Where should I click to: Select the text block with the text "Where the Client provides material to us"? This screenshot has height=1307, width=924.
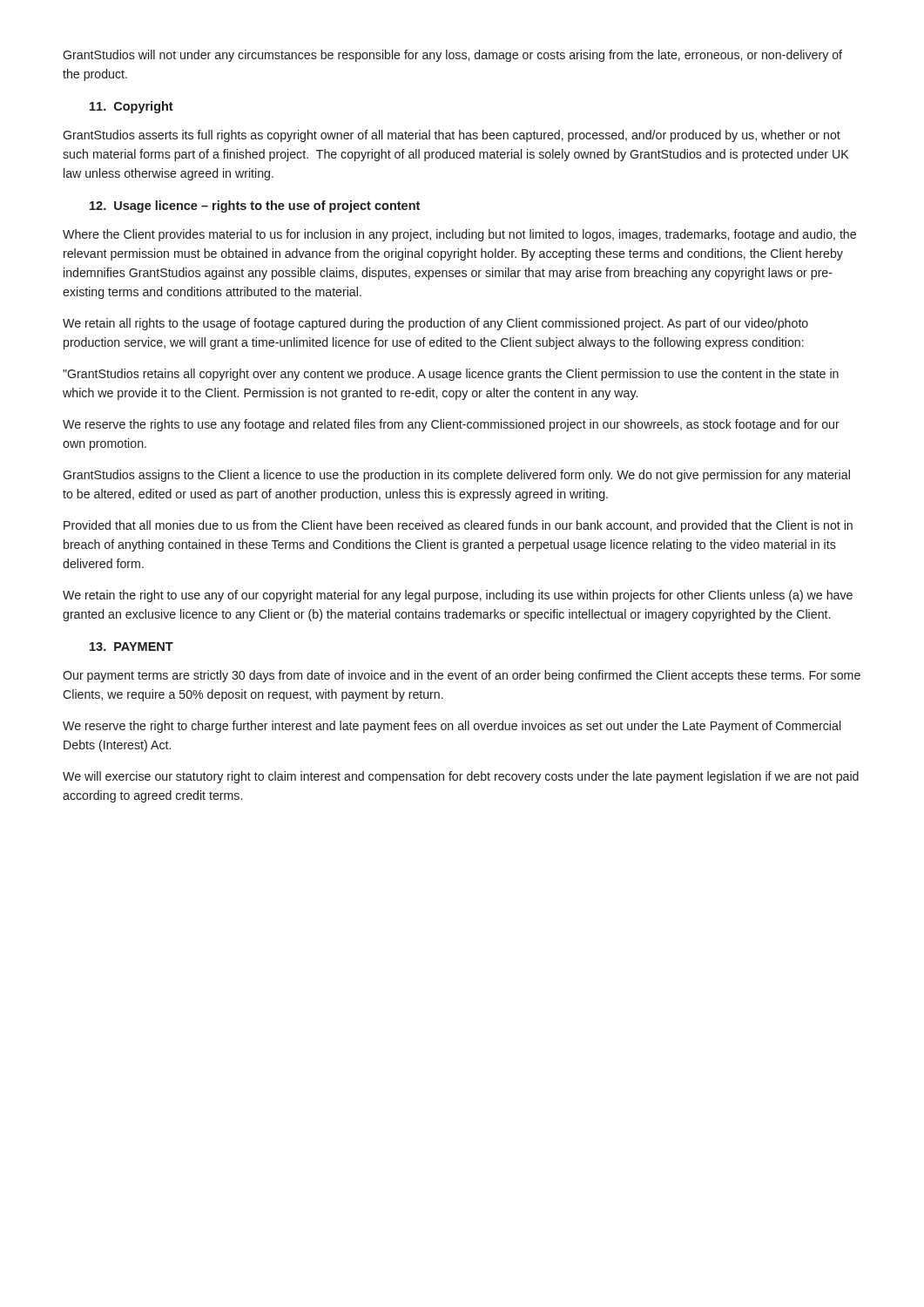(460, 263)
